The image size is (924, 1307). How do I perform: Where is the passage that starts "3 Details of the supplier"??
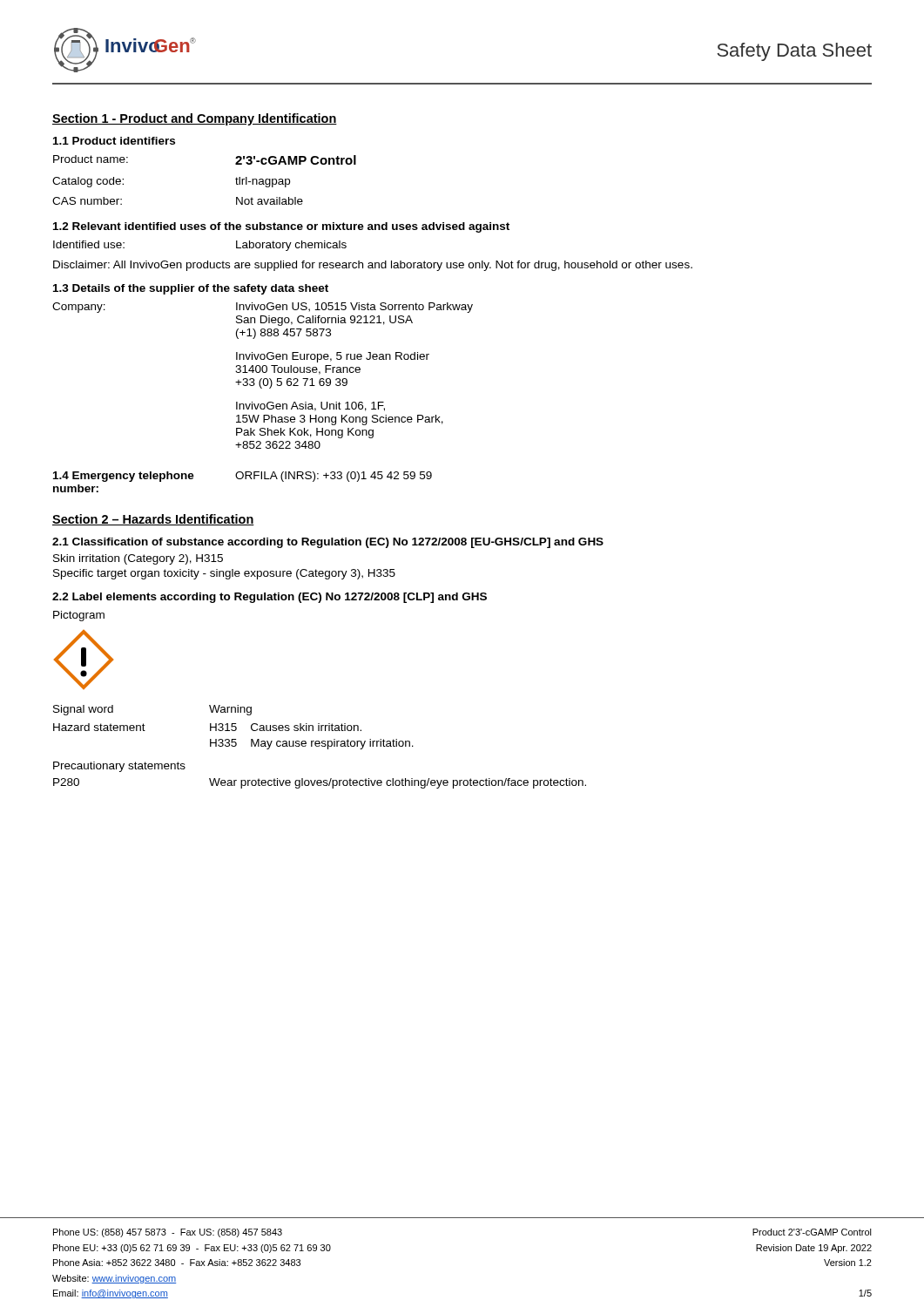(x=190, y=288)
